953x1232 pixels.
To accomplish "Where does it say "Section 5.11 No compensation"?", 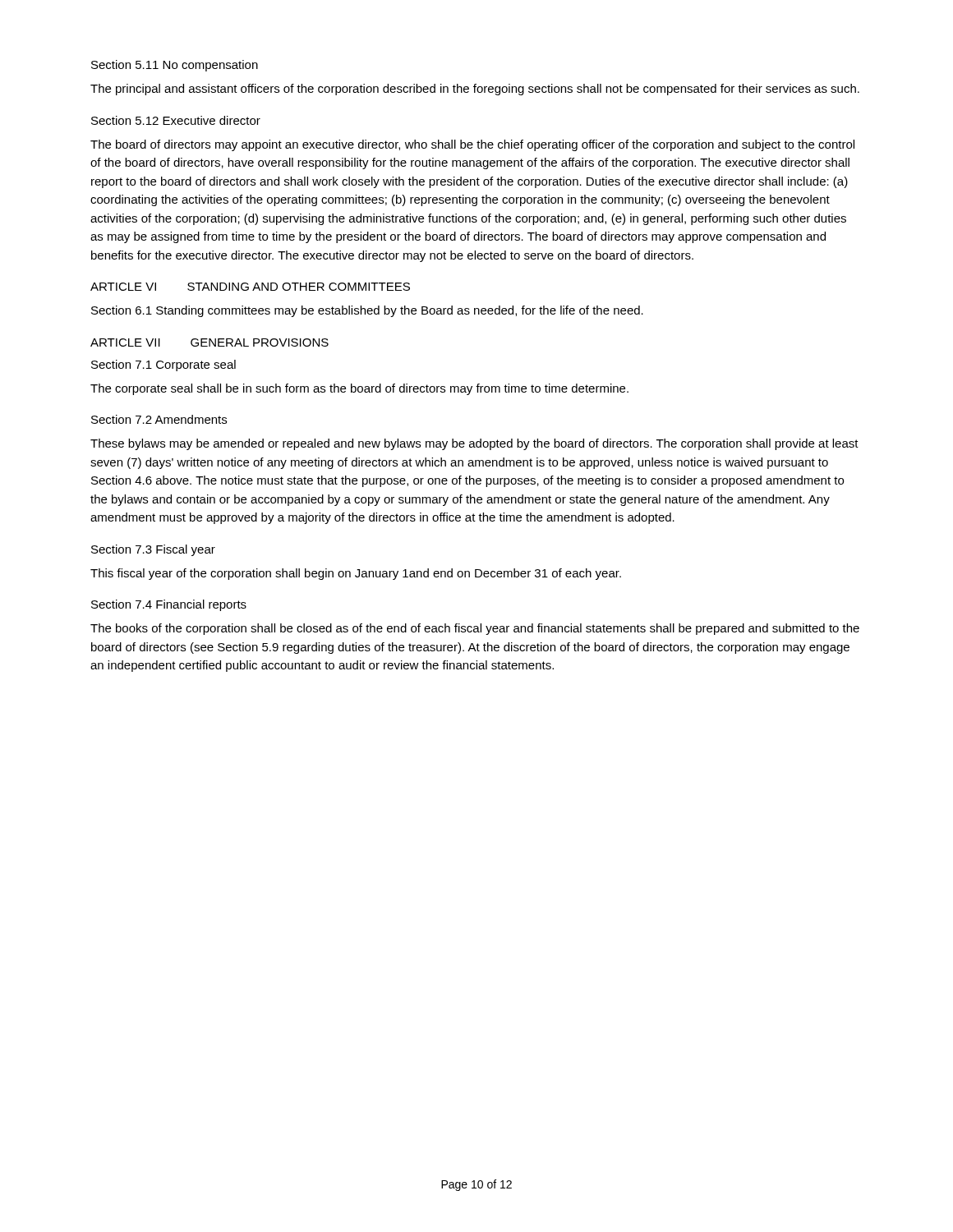I will click(x=174, y=64).
